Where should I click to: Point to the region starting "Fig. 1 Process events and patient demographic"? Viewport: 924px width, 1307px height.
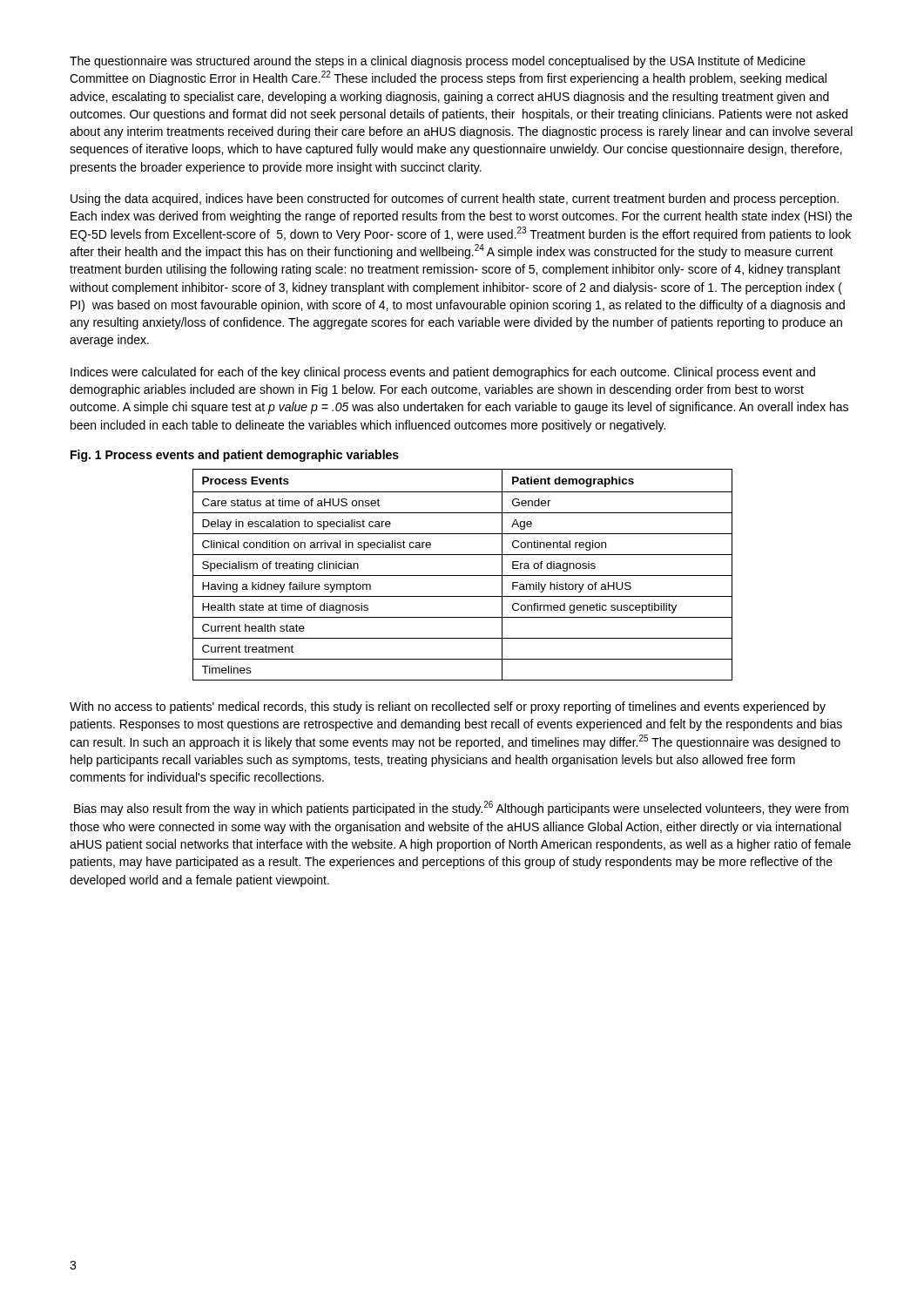pyautogui.click(x=234, y=455)
